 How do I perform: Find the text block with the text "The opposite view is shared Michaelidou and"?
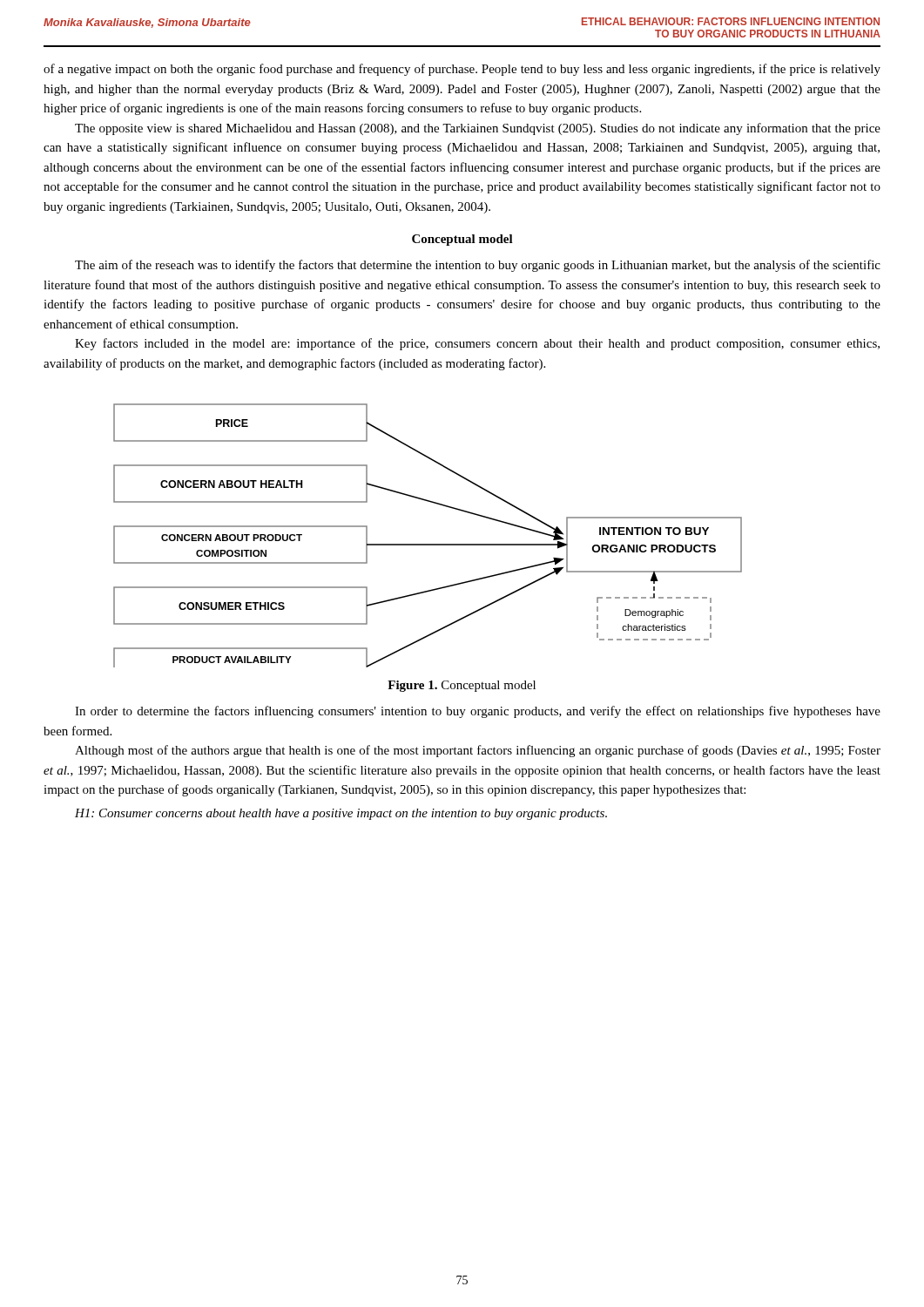tap(462, 167)
